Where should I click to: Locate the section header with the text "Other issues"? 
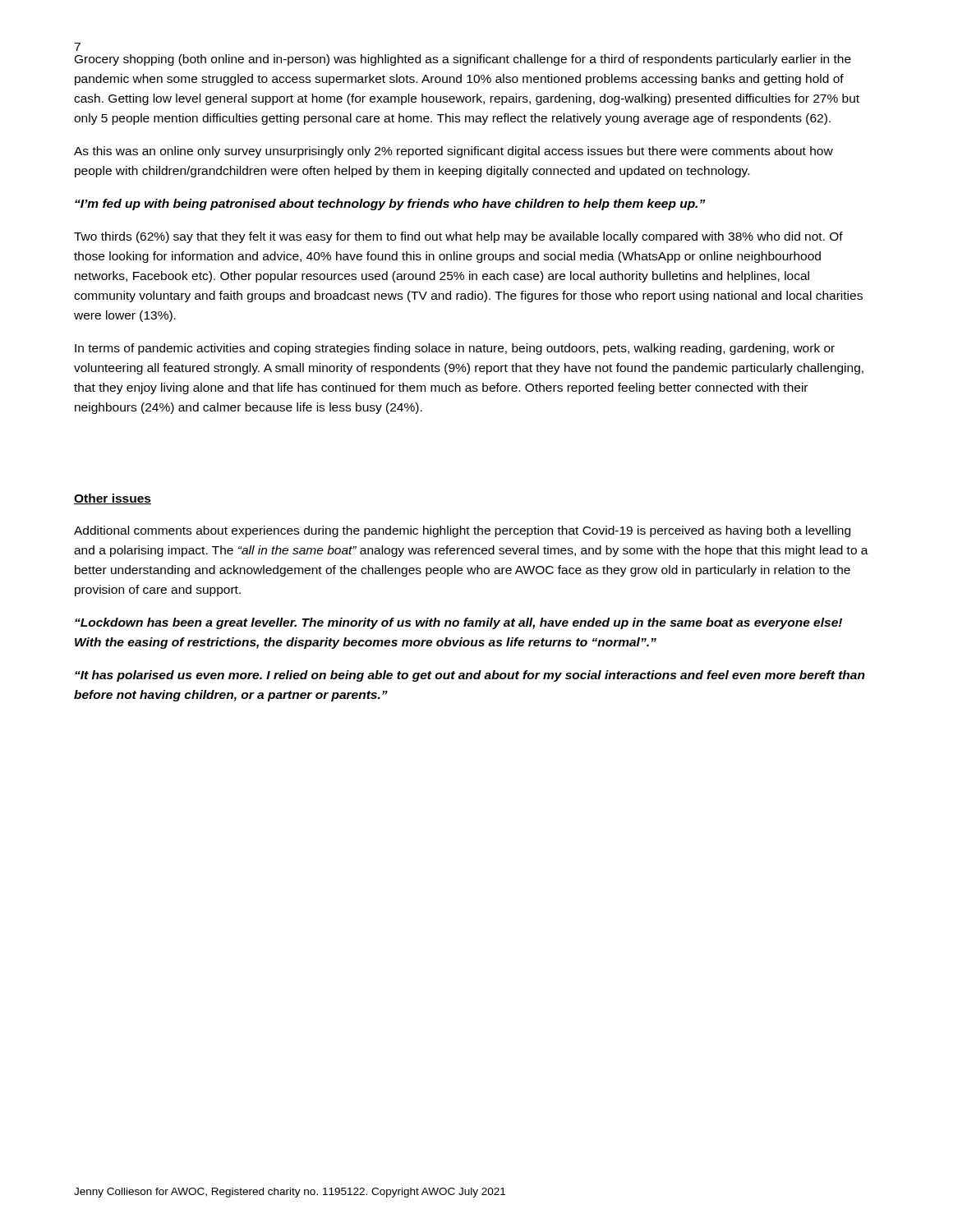[x=113, y=499]
